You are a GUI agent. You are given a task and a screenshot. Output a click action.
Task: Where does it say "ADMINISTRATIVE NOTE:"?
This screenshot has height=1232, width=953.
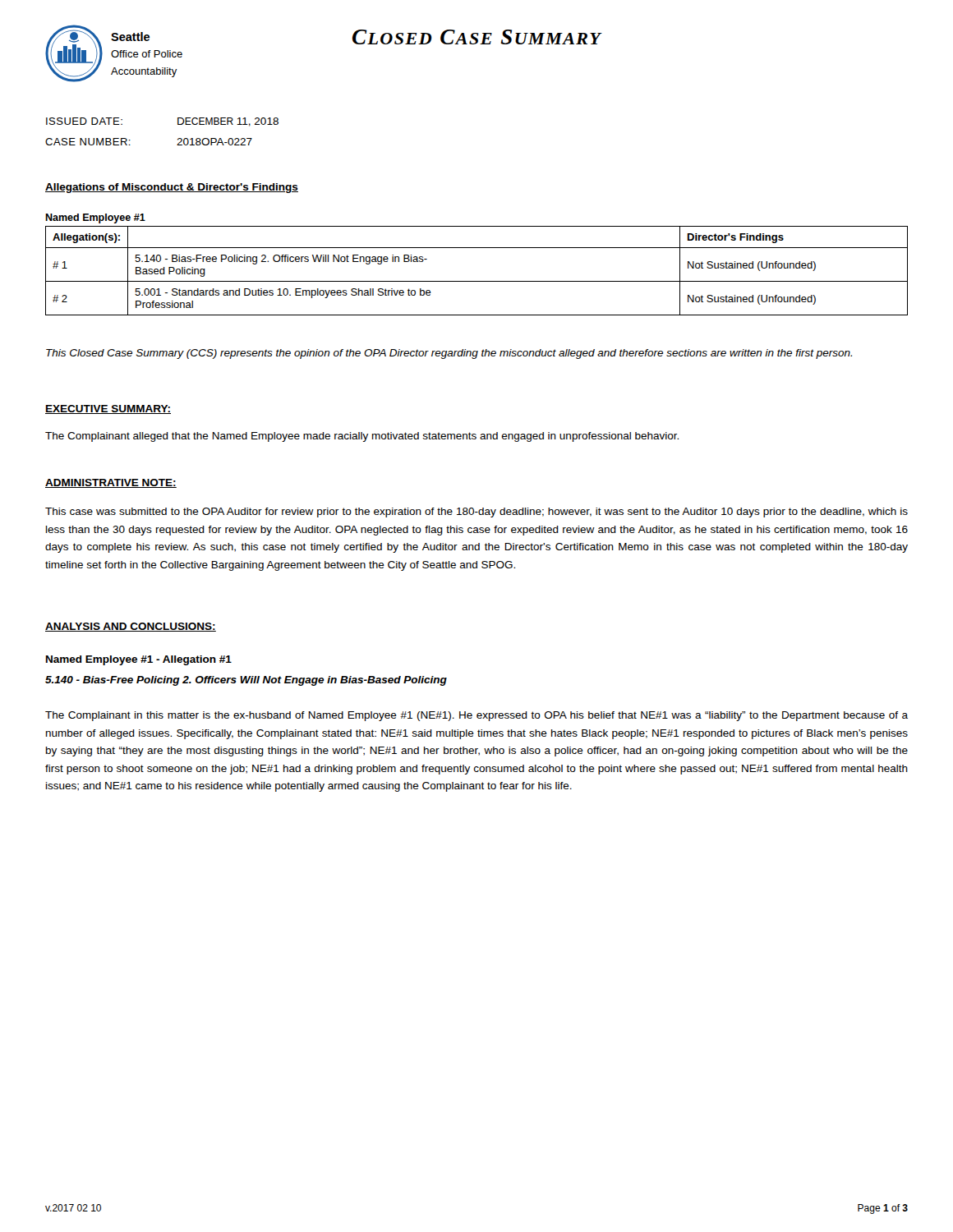tap(111, 483)
